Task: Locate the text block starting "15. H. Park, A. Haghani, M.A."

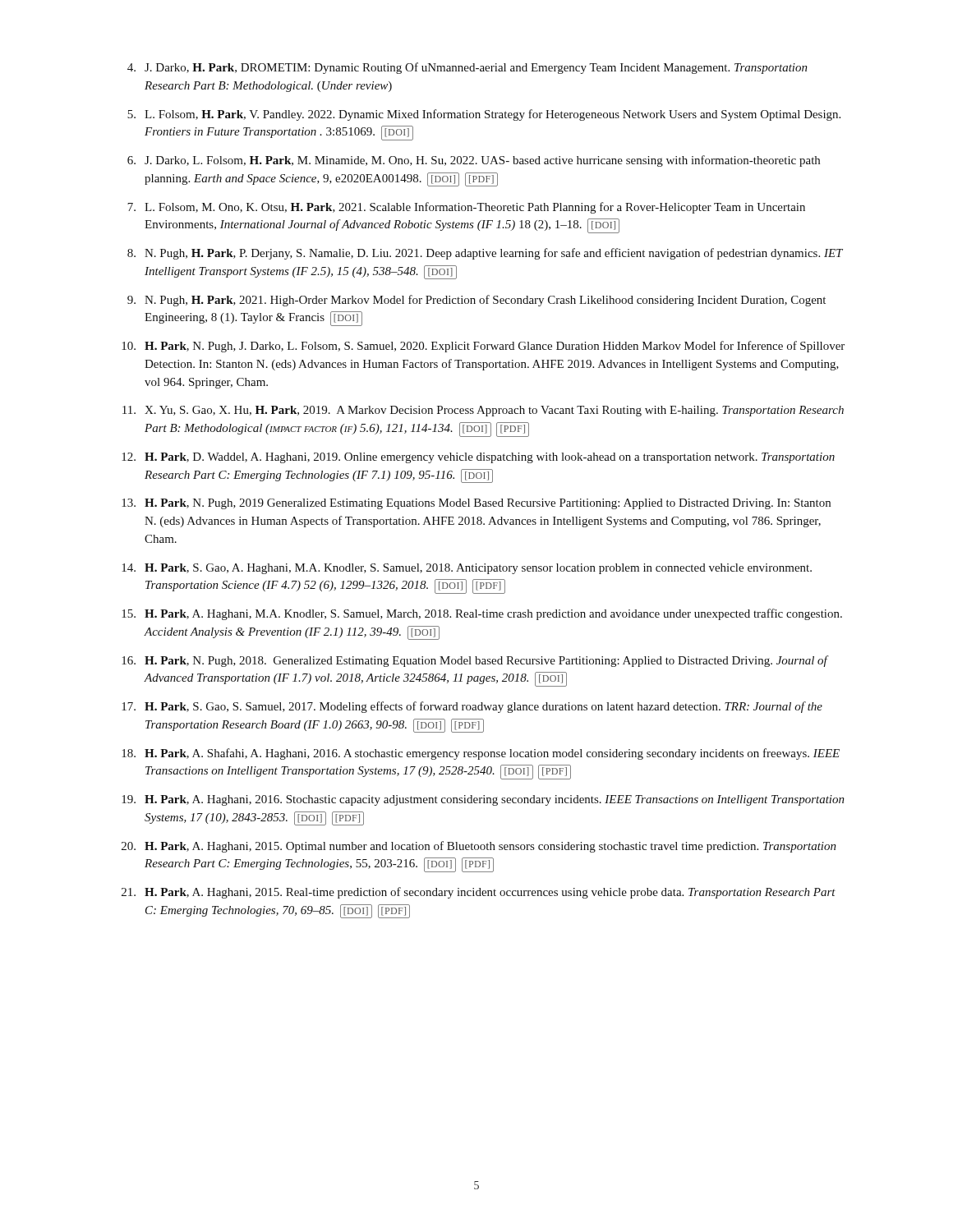Action: [476, 623]
